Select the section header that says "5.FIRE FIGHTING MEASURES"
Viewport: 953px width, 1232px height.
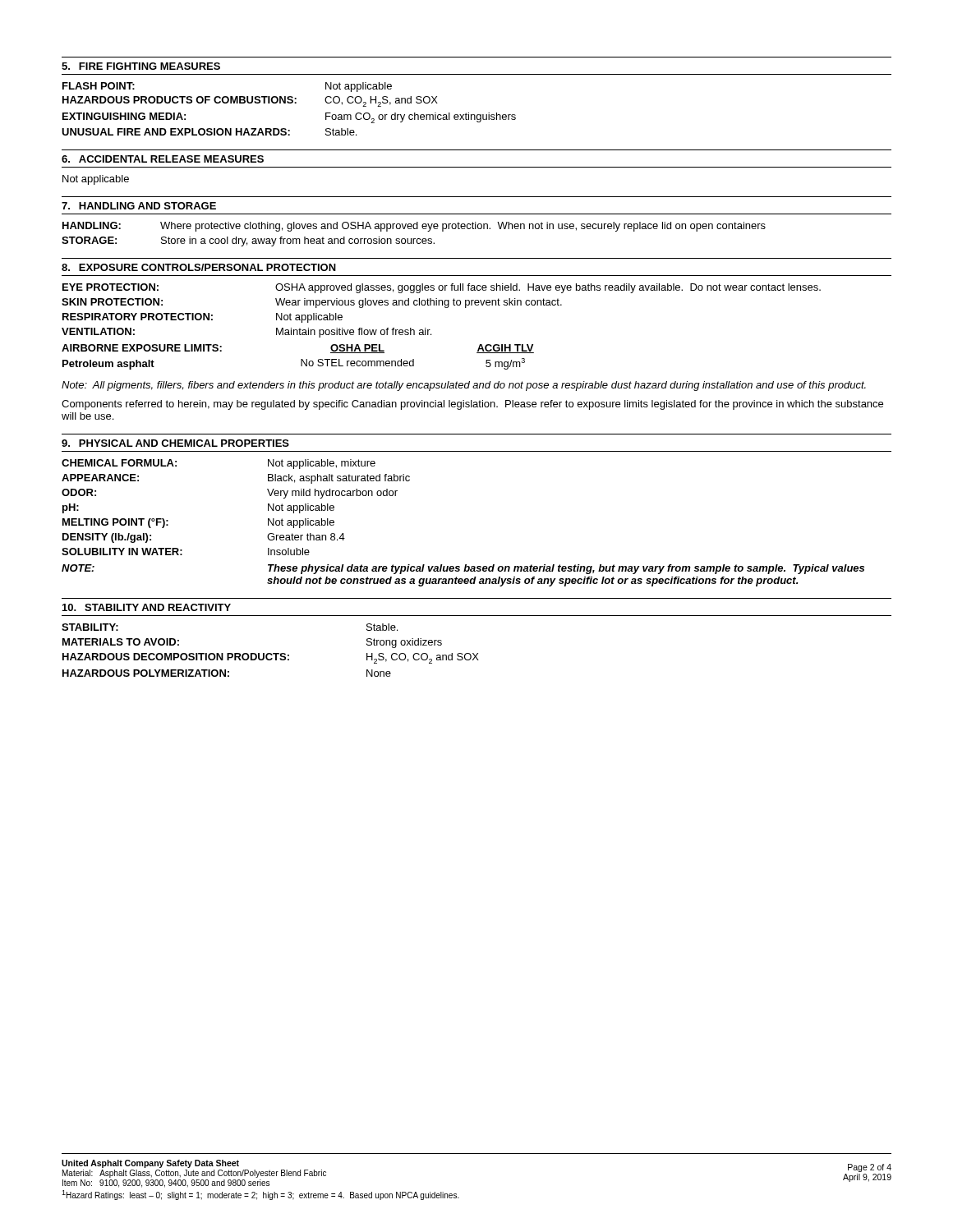tap(141, 66)
